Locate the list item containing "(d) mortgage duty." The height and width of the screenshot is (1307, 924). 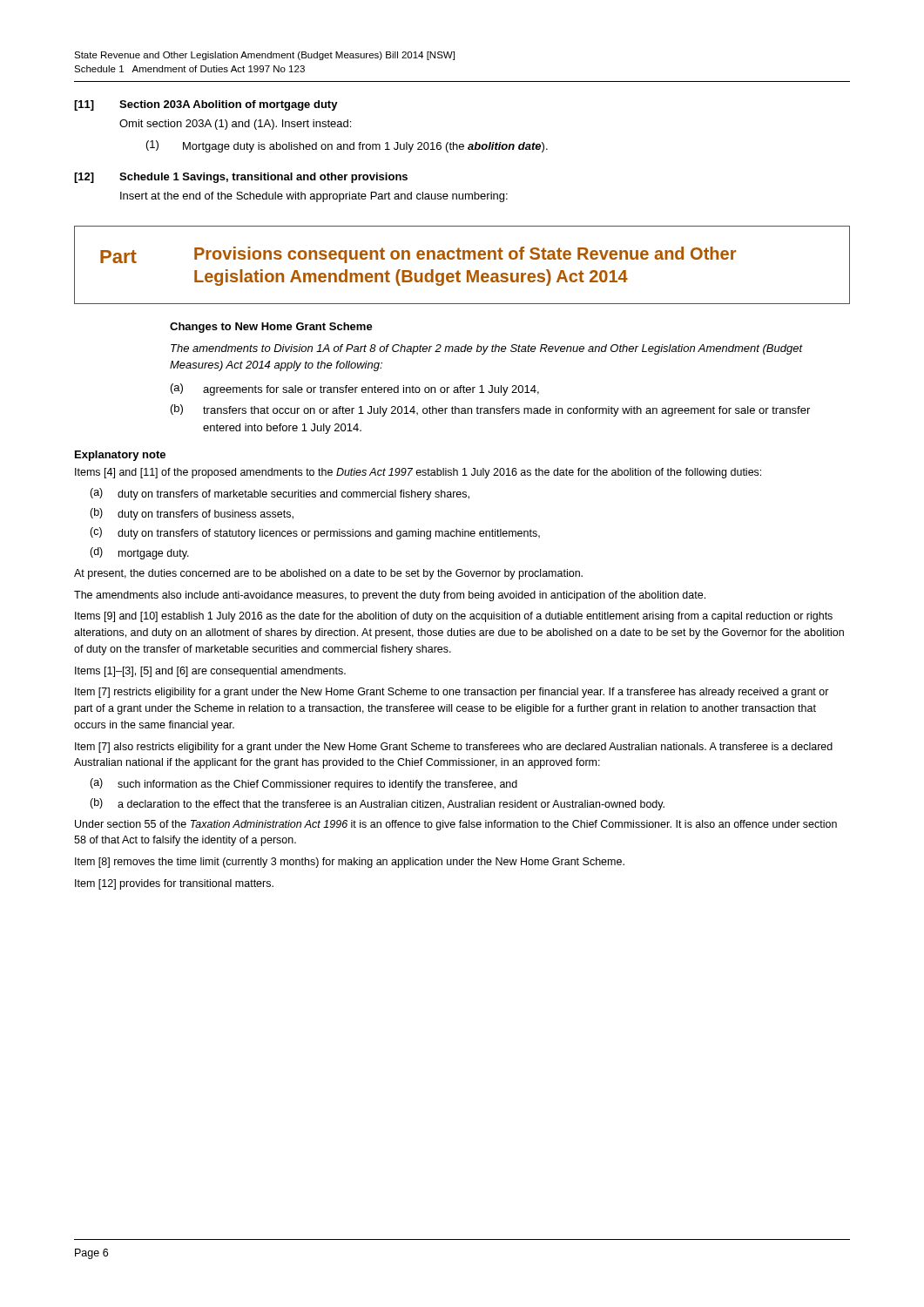[139, 553]
